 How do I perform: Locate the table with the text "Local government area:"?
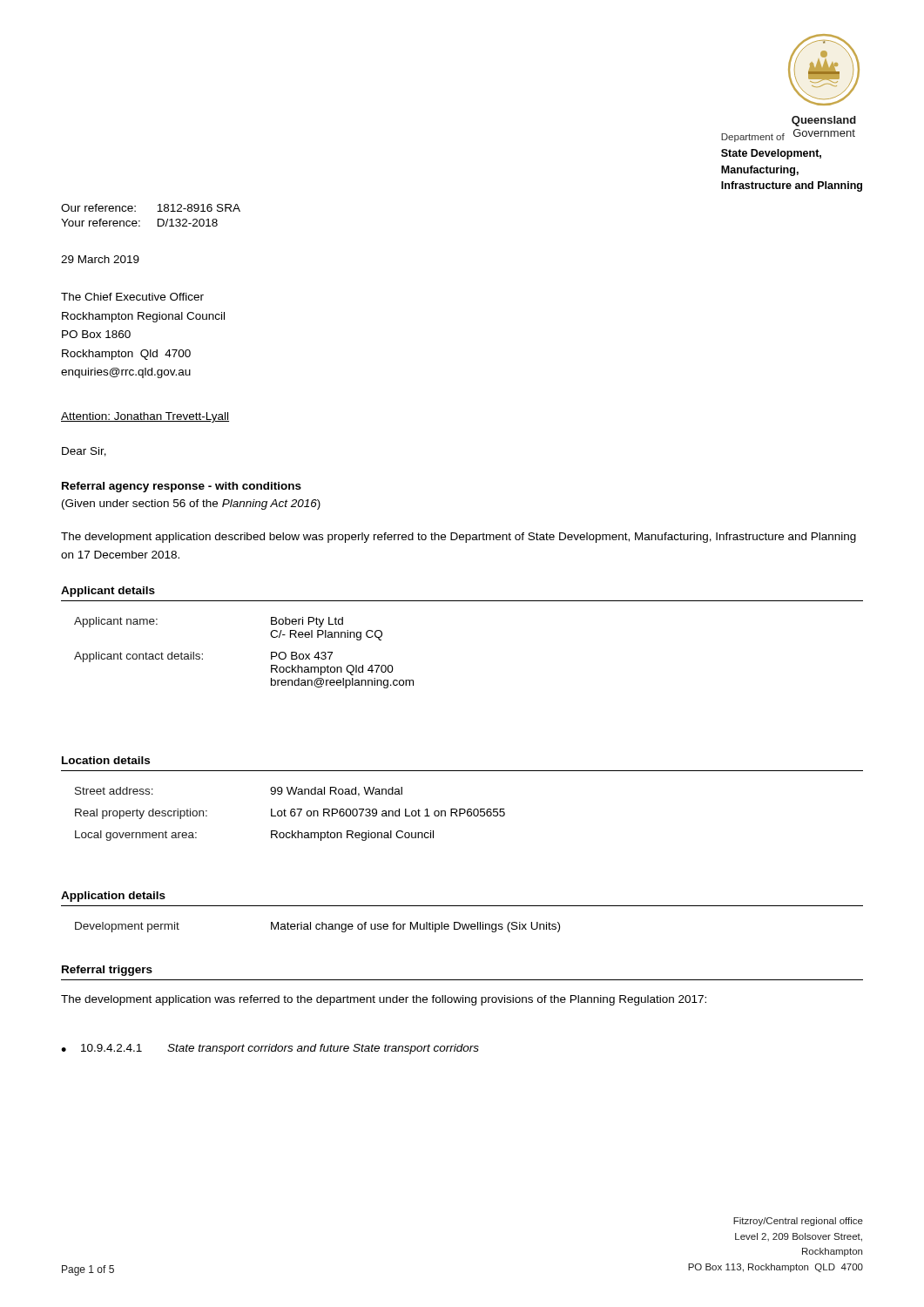point(462,813)
